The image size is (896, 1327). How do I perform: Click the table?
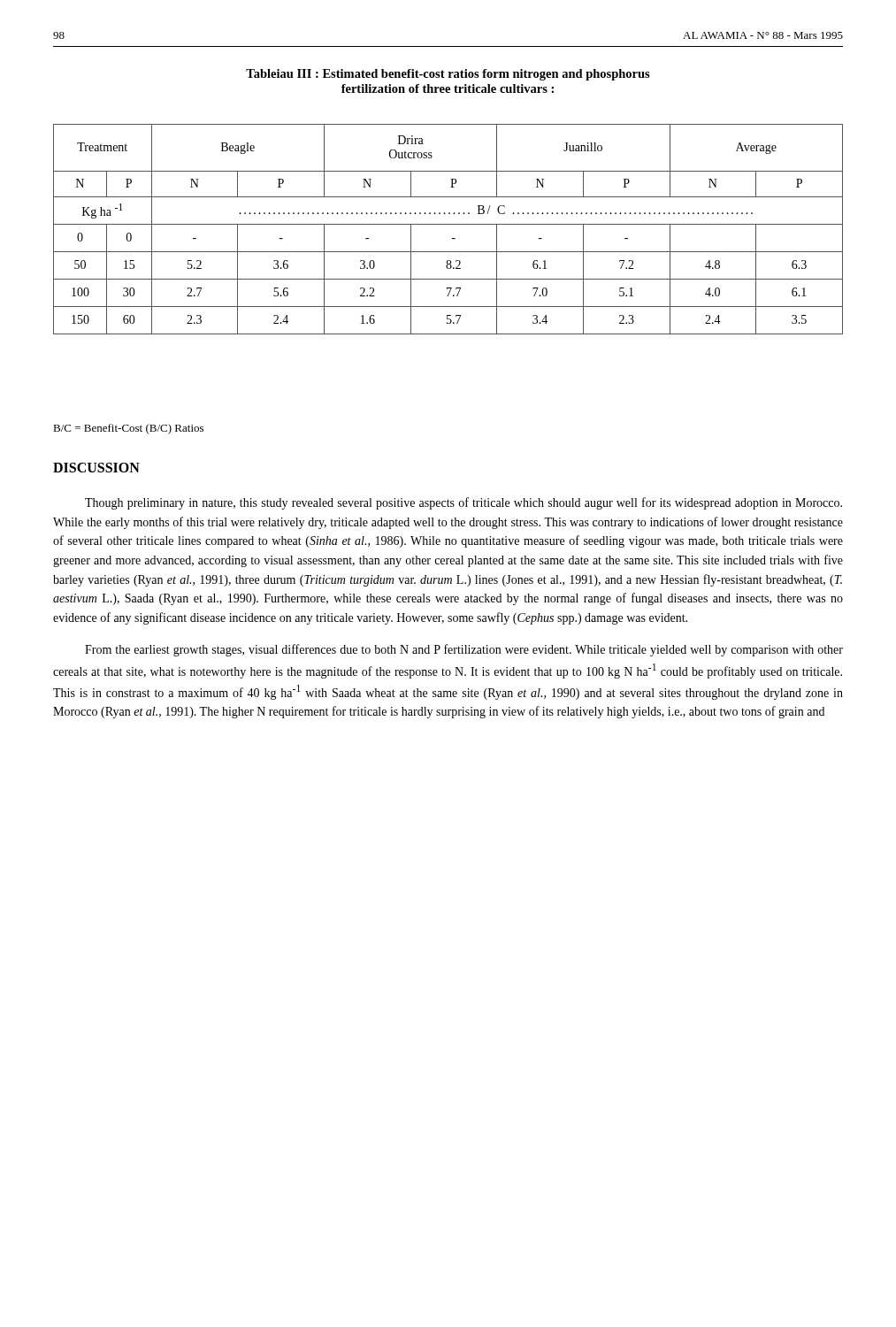(448, 229)
